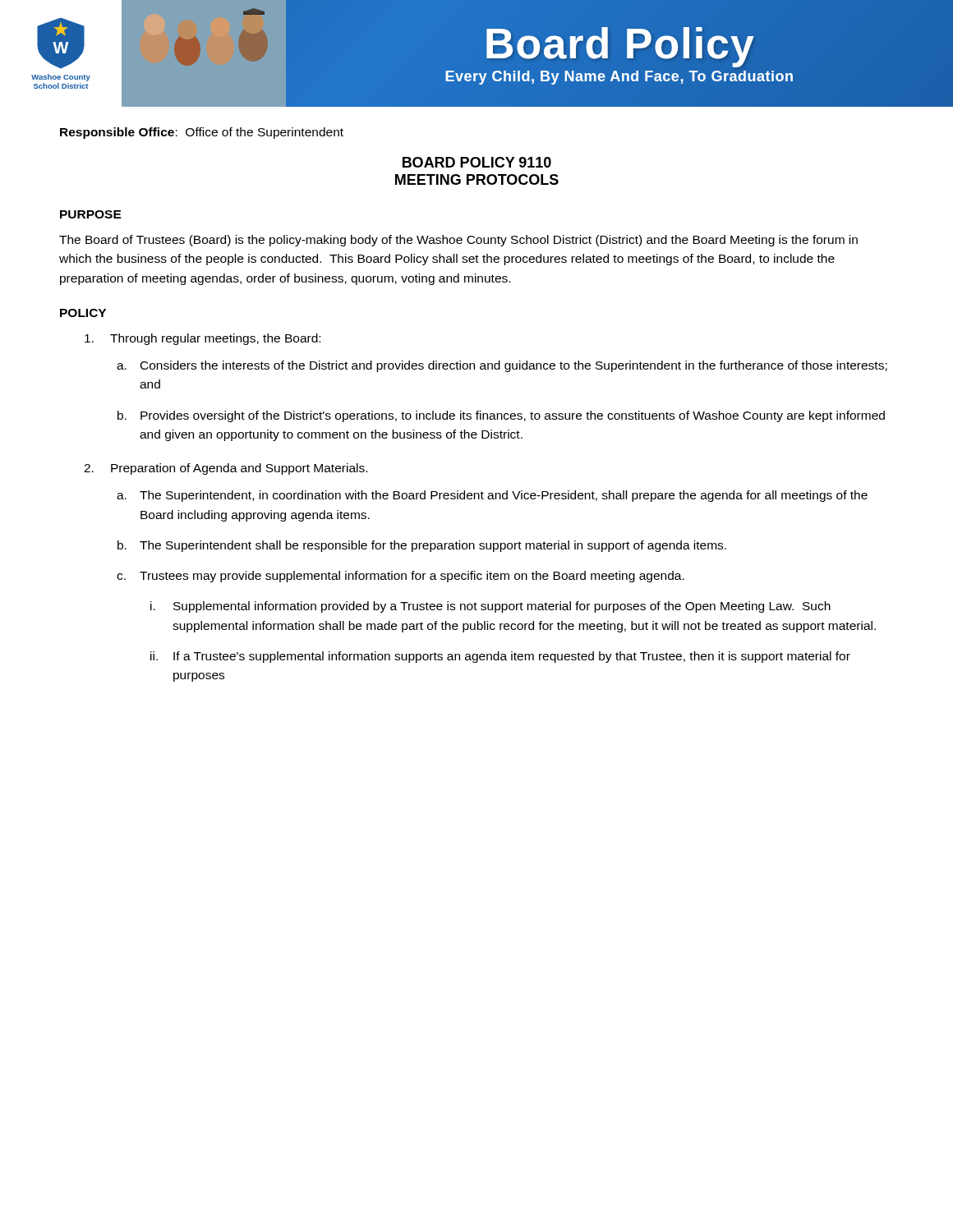953x1232 pixels.
Task: Locate the block of text that opens with "a. Considers the interests of the District"
Action: 505,375
